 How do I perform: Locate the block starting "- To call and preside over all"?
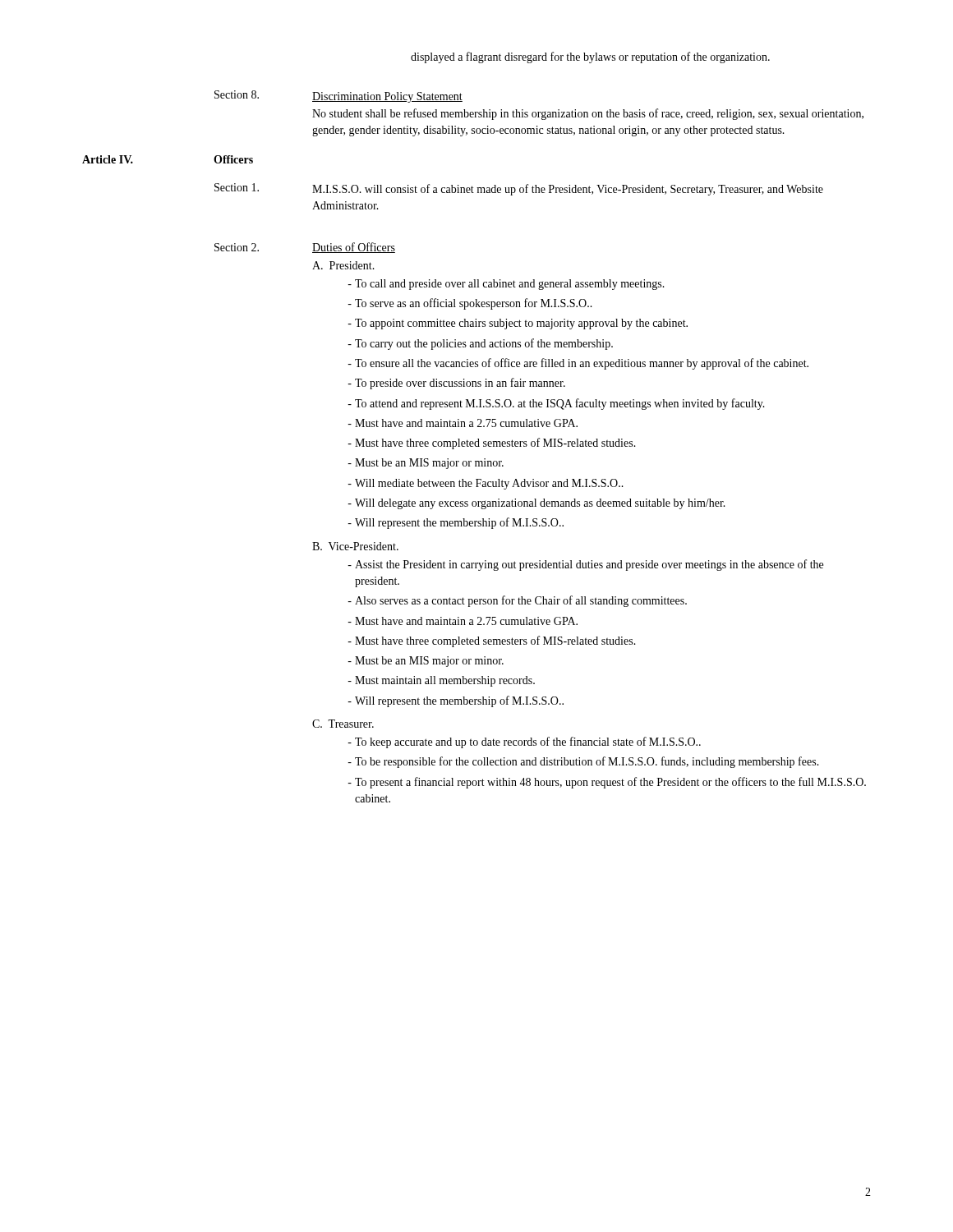[604, 284]
